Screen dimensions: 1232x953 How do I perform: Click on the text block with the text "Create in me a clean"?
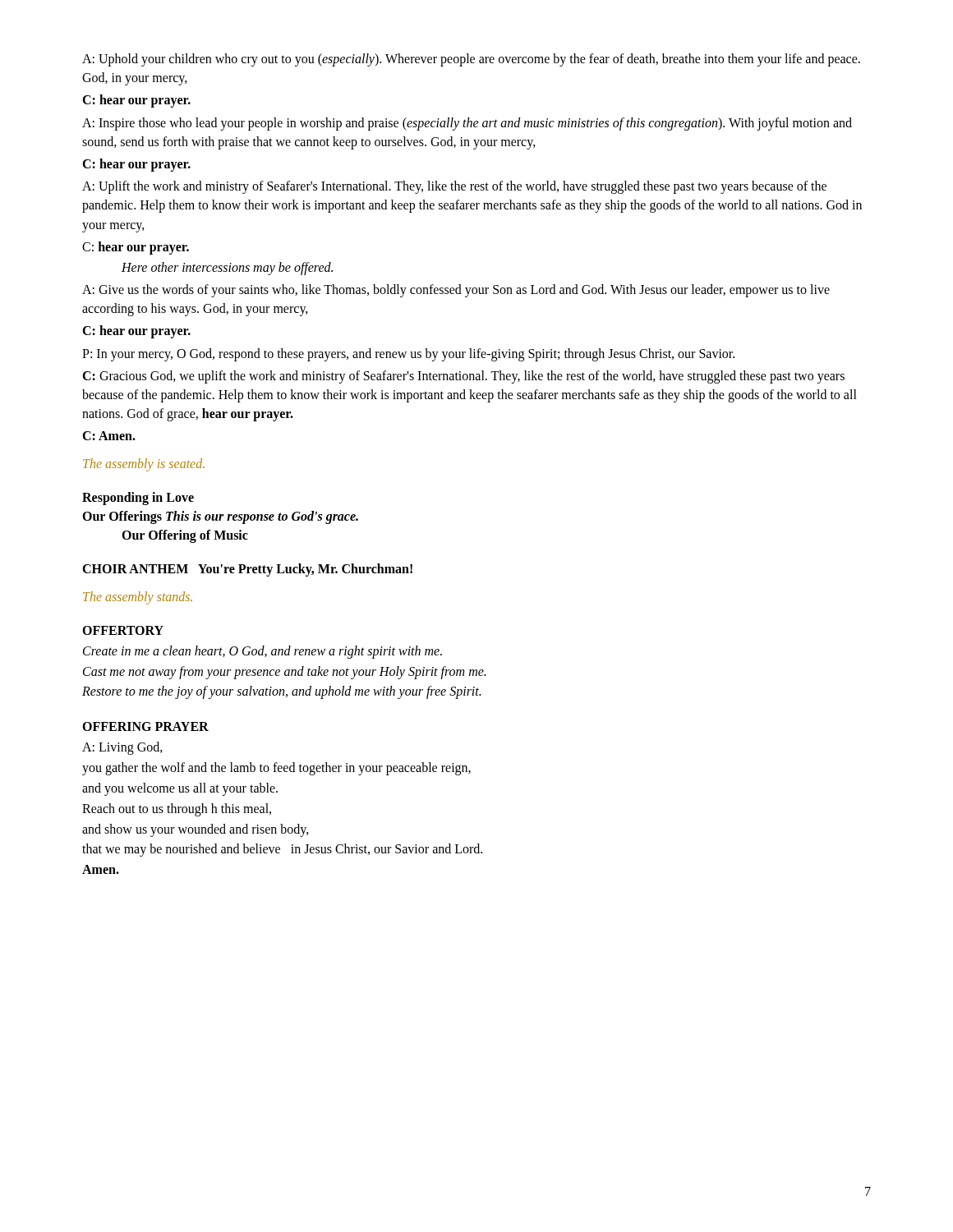pyautogui.click(x=285, y=671)
